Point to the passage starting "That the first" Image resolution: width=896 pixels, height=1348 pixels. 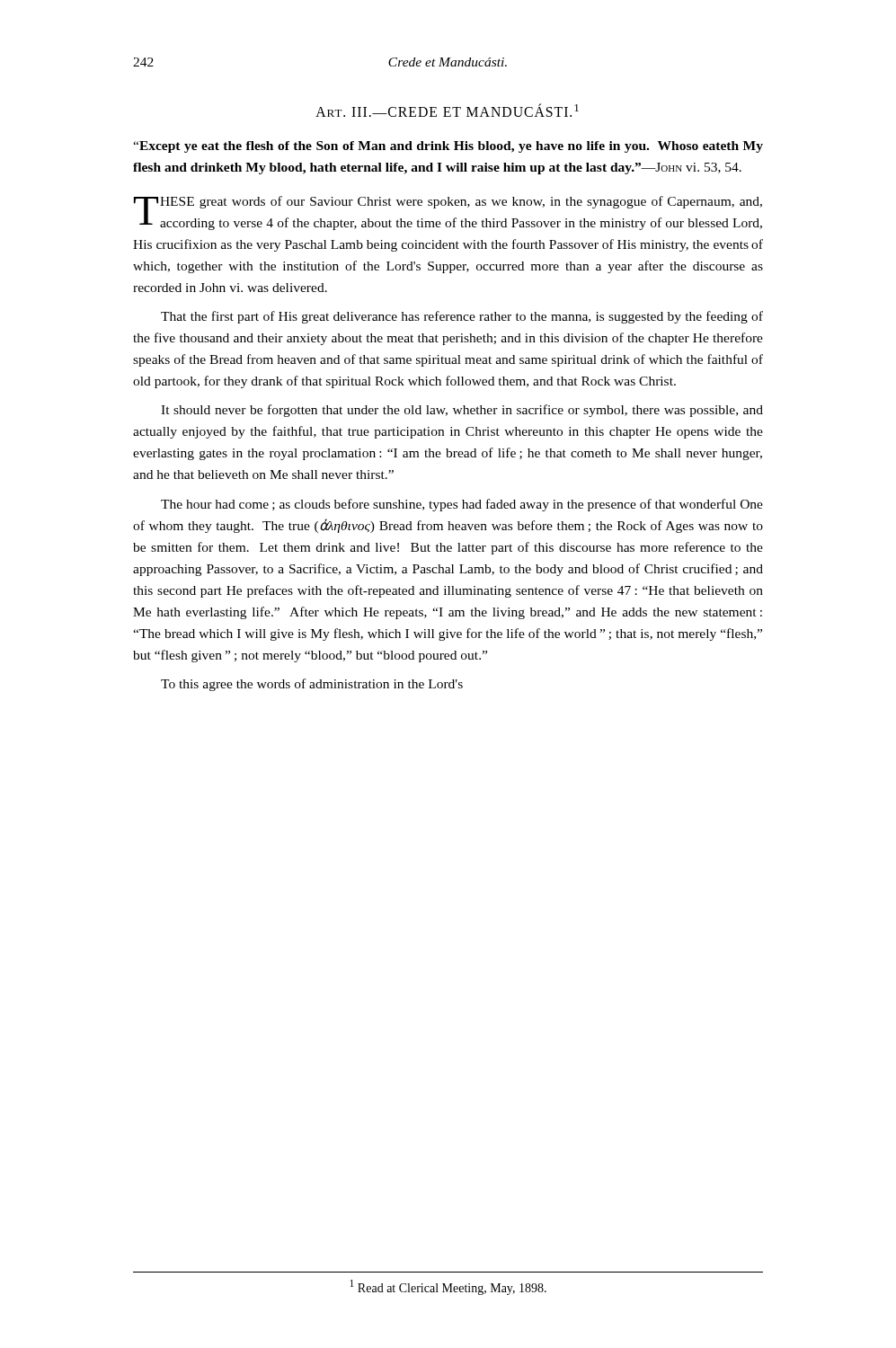pos(448,349)
